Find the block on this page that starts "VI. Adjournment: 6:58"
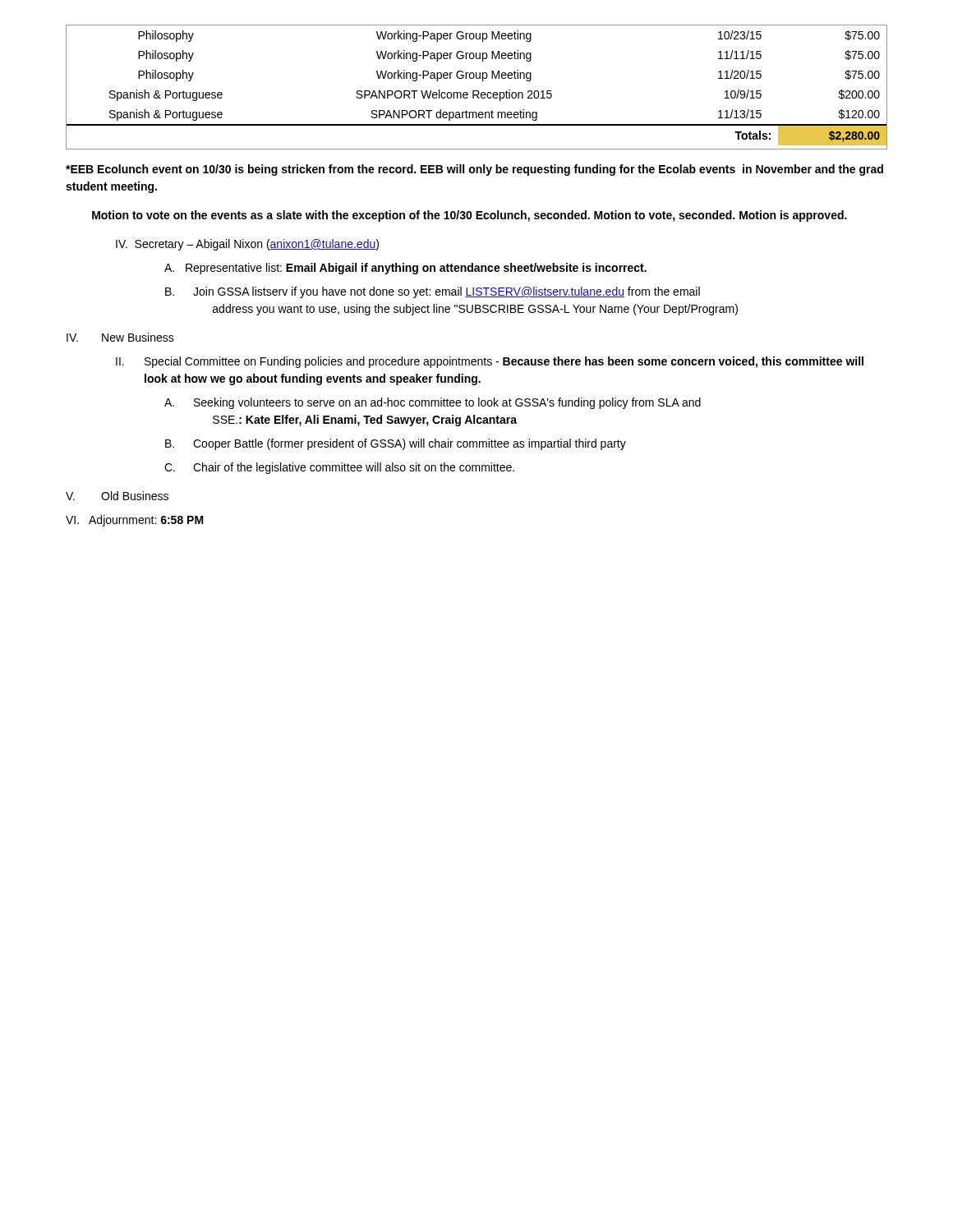This screenshot has width=953, height=1232. [x=135, y=520]
